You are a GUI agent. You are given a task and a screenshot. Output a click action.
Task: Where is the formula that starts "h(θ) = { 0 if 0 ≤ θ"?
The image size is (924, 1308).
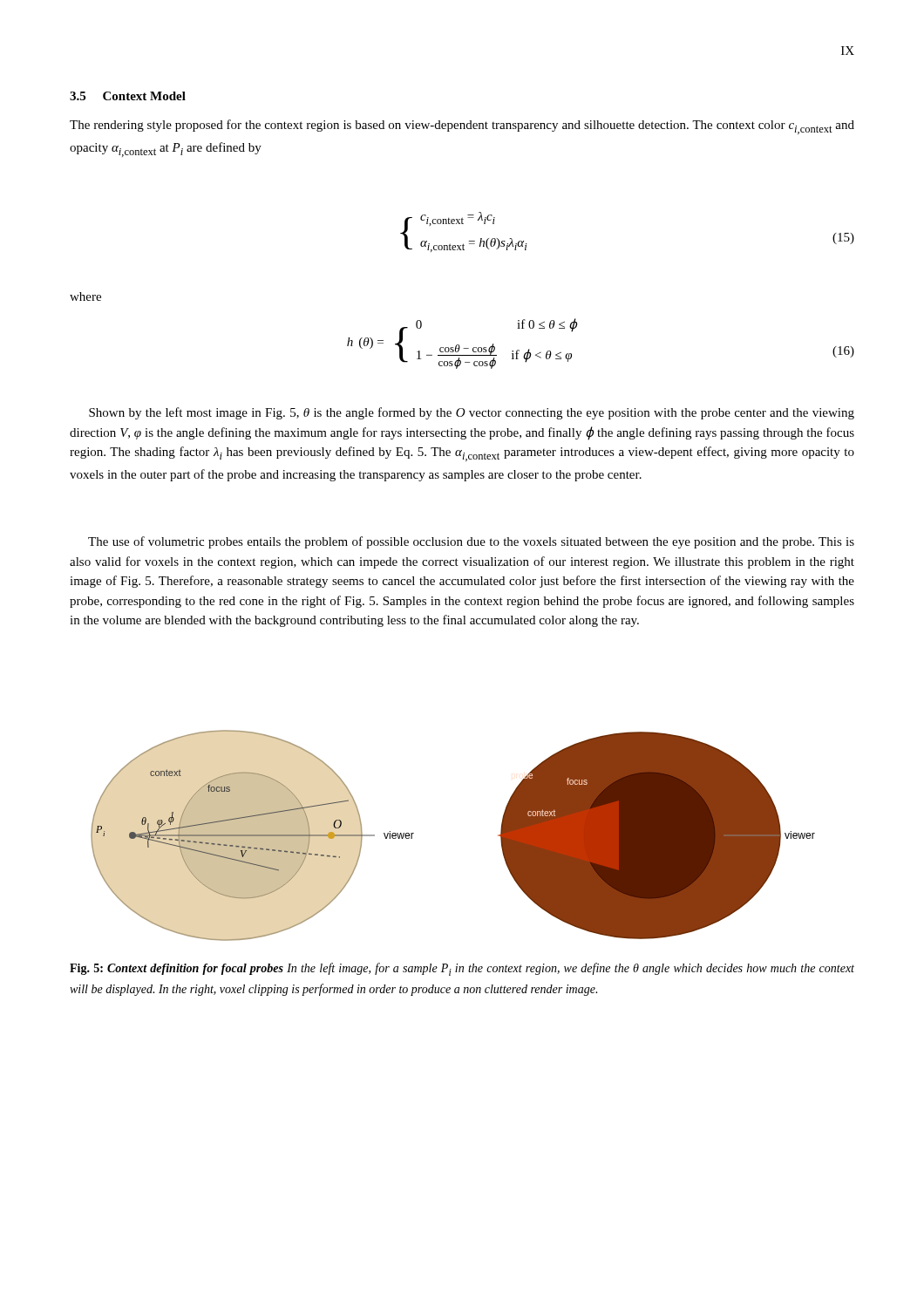click(462, 343)
